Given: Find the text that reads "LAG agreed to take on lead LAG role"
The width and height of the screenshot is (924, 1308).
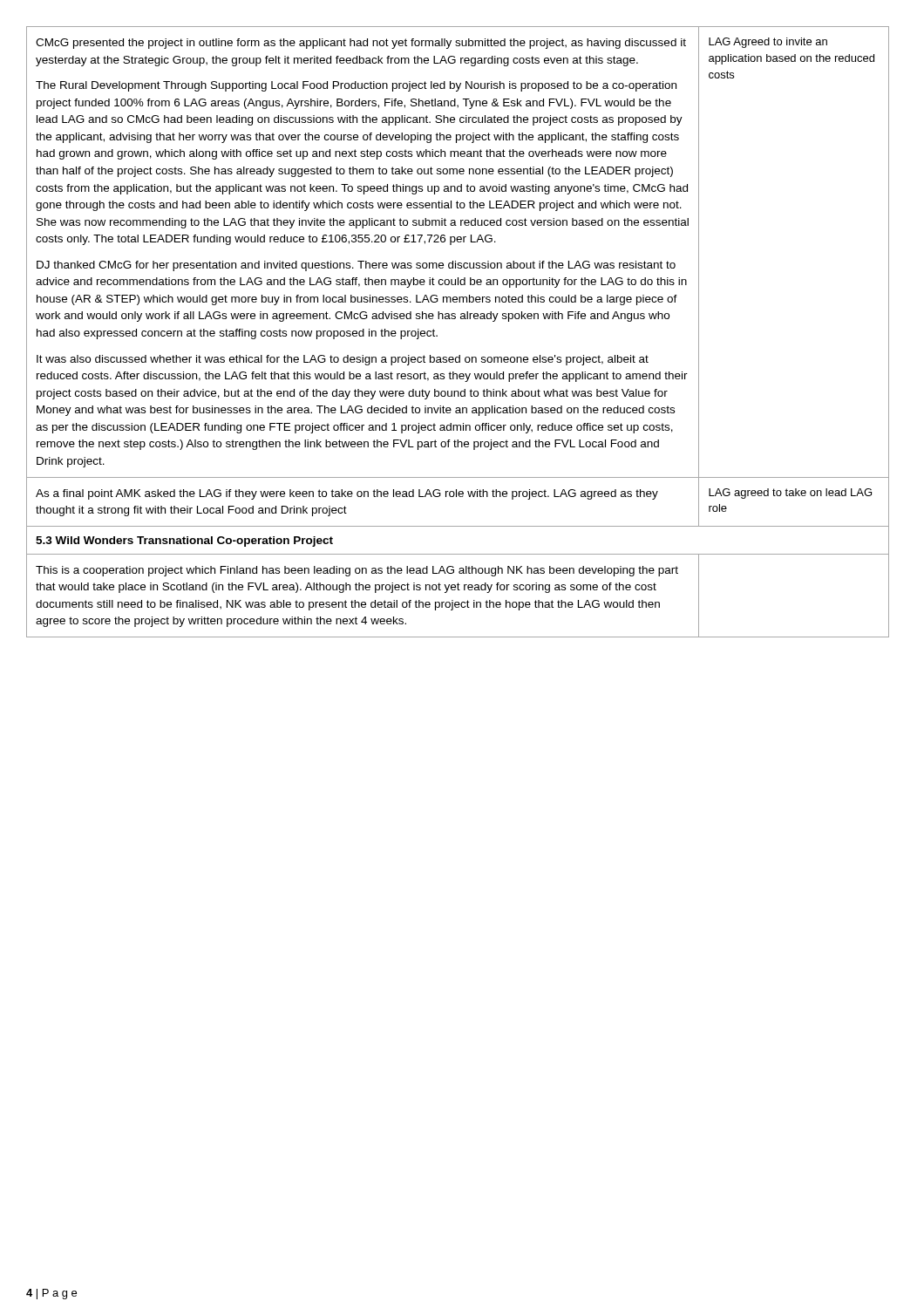Looking at the screenshot, I should [794, 501].
